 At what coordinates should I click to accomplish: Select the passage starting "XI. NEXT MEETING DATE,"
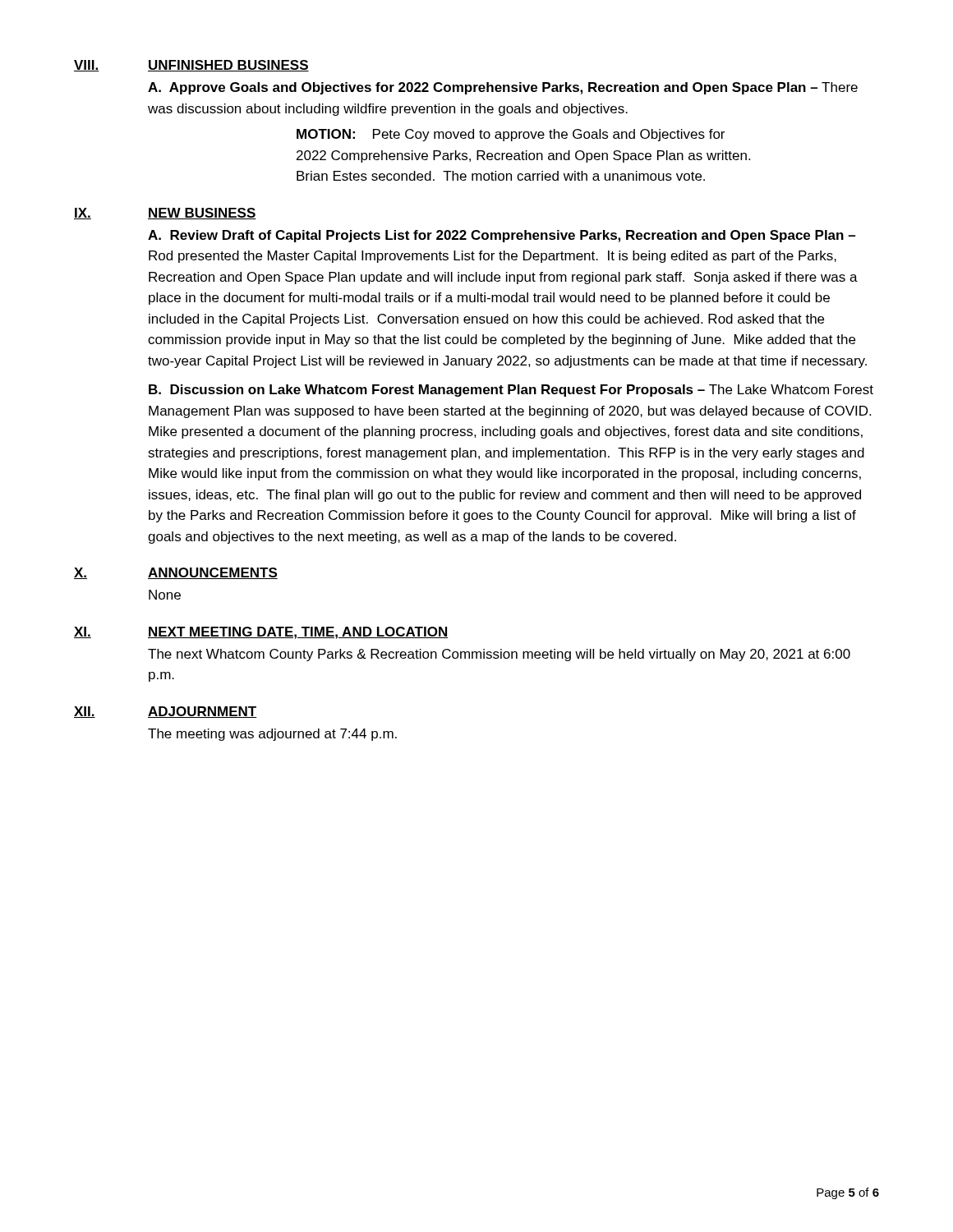(x=261, y=632)
